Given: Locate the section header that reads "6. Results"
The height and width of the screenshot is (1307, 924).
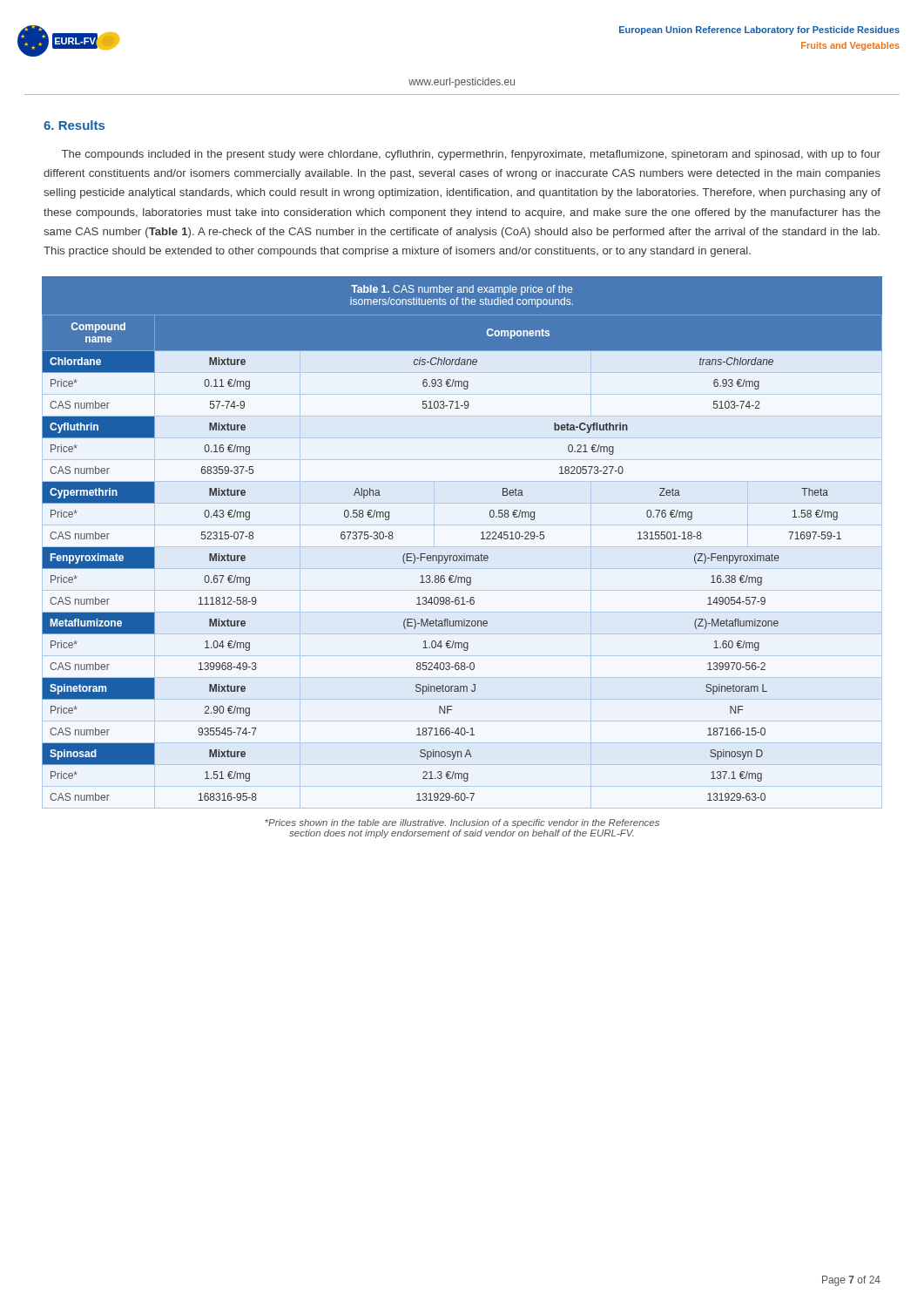Looking at the screenshot, I should (x=74, y=125).
